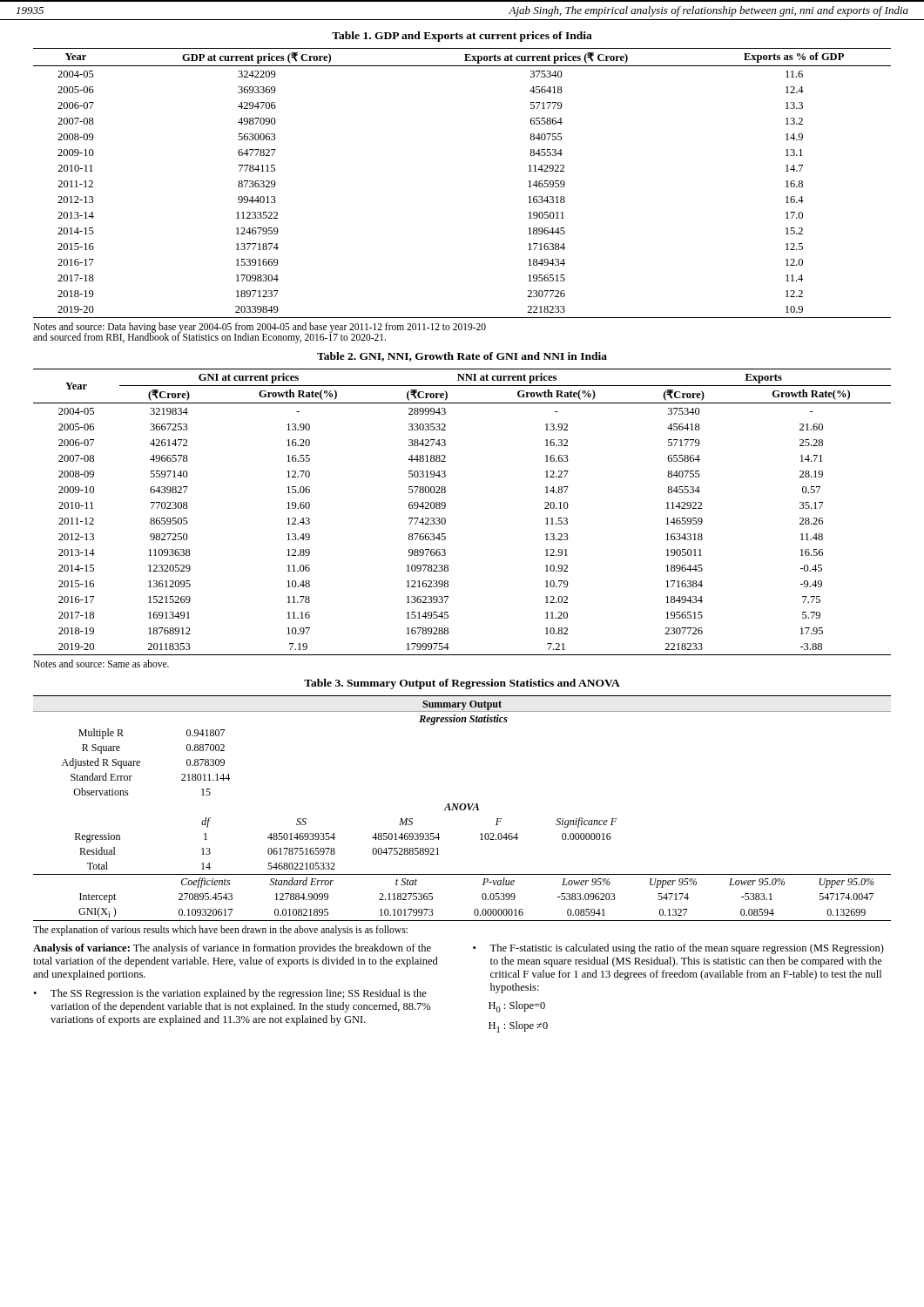
Task: Locate the section header that opens with "Table 3. Summary Output of Regression"
Action: pyautogui.click(x=462, y=683)
